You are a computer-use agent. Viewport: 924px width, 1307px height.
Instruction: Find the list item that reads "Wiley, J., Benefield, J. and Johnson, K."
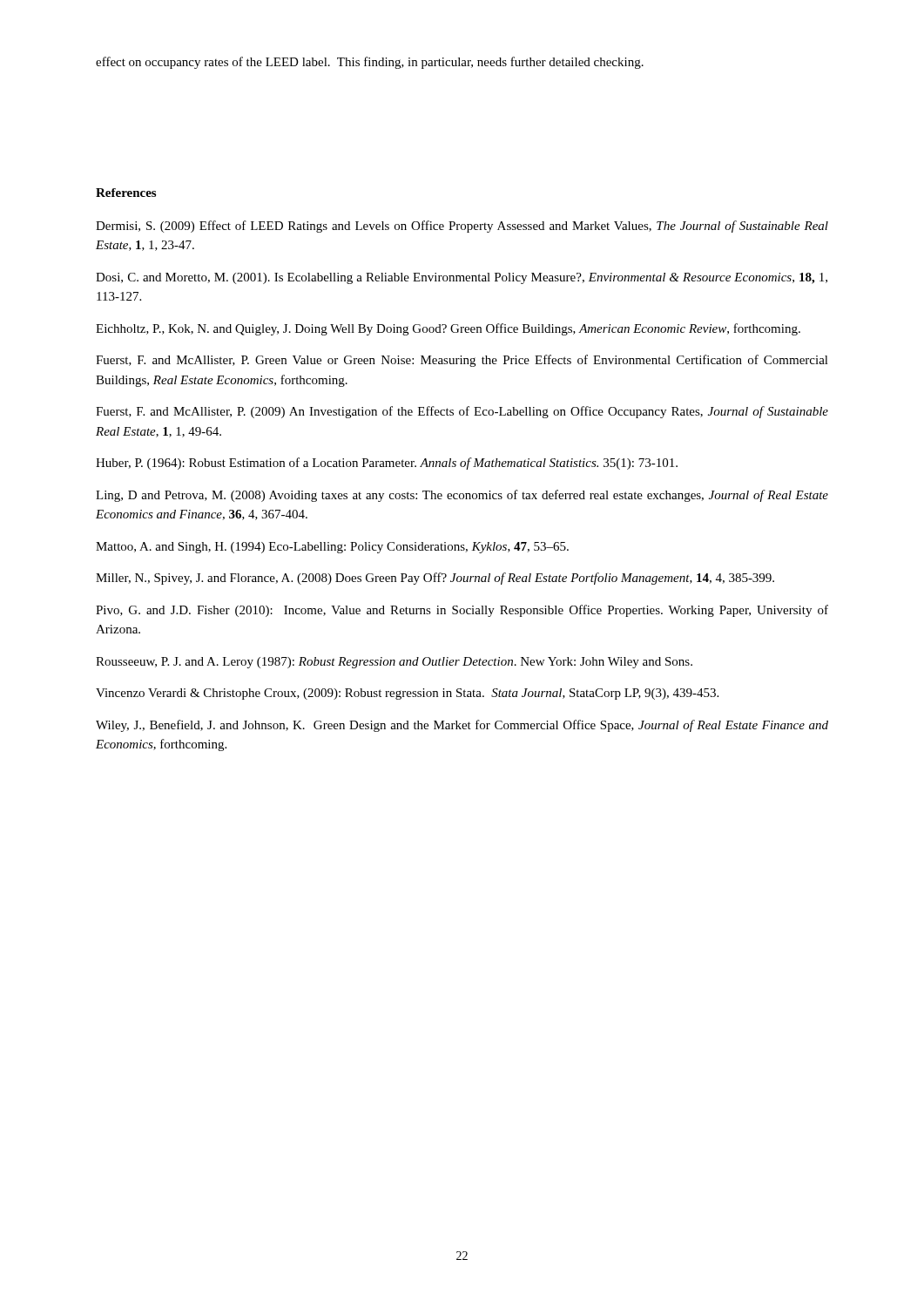(462, 734)
